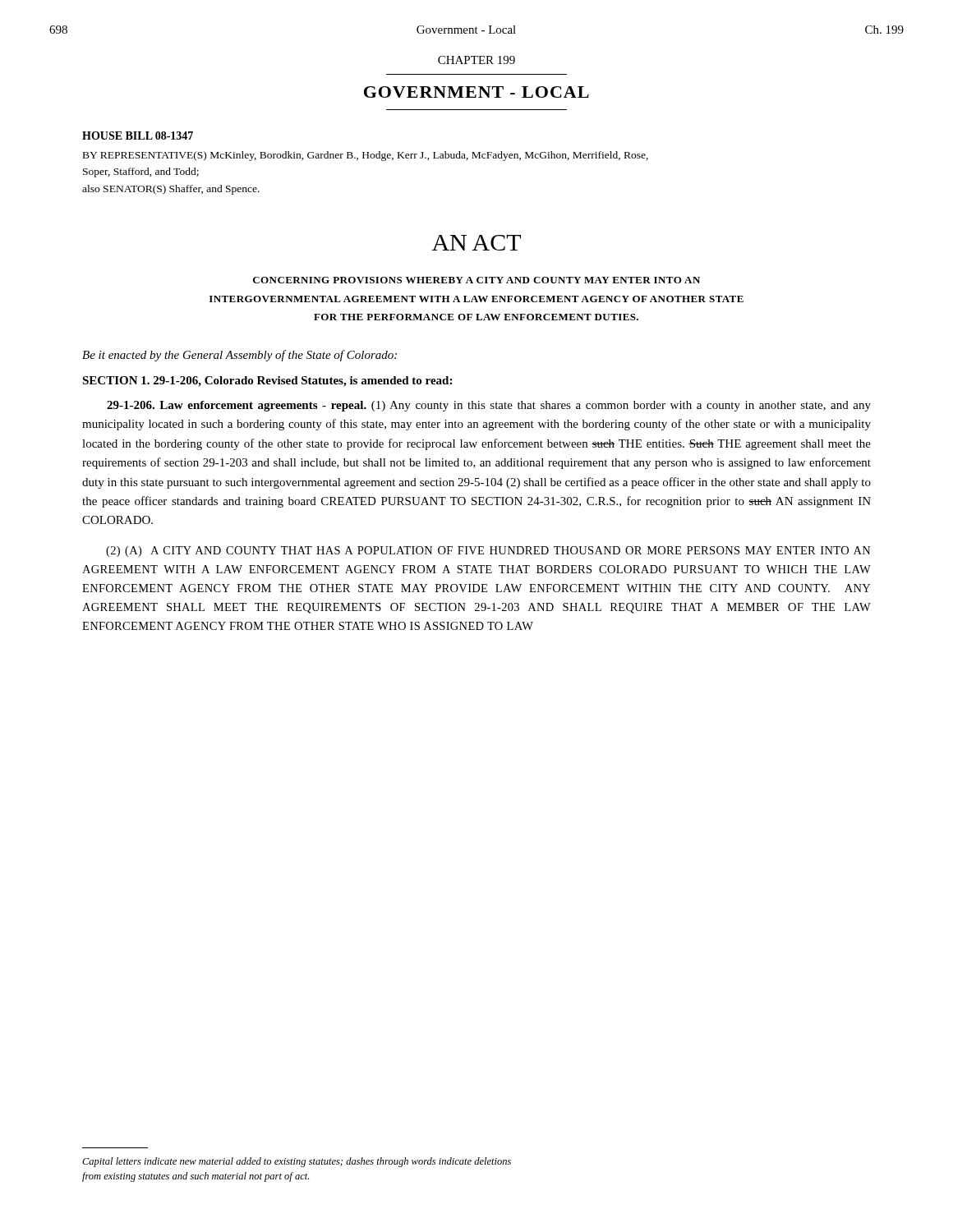Locate the element starting "HOUSE BILL 08-1347"
The image size is (953, 1232).
point(138,136)
